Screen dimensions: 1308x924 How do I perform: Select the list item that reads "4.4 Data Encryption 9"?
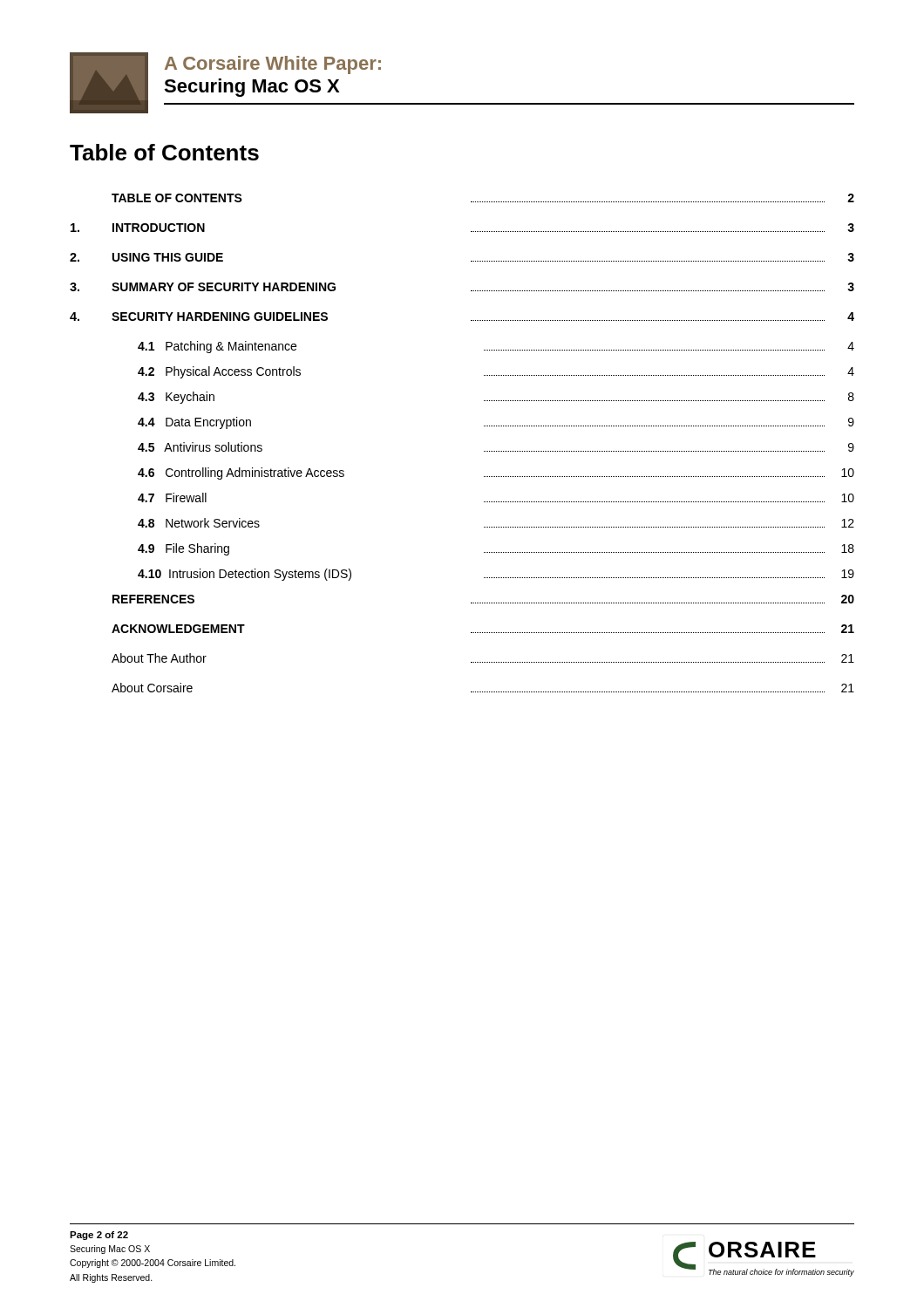click(496, 422)
